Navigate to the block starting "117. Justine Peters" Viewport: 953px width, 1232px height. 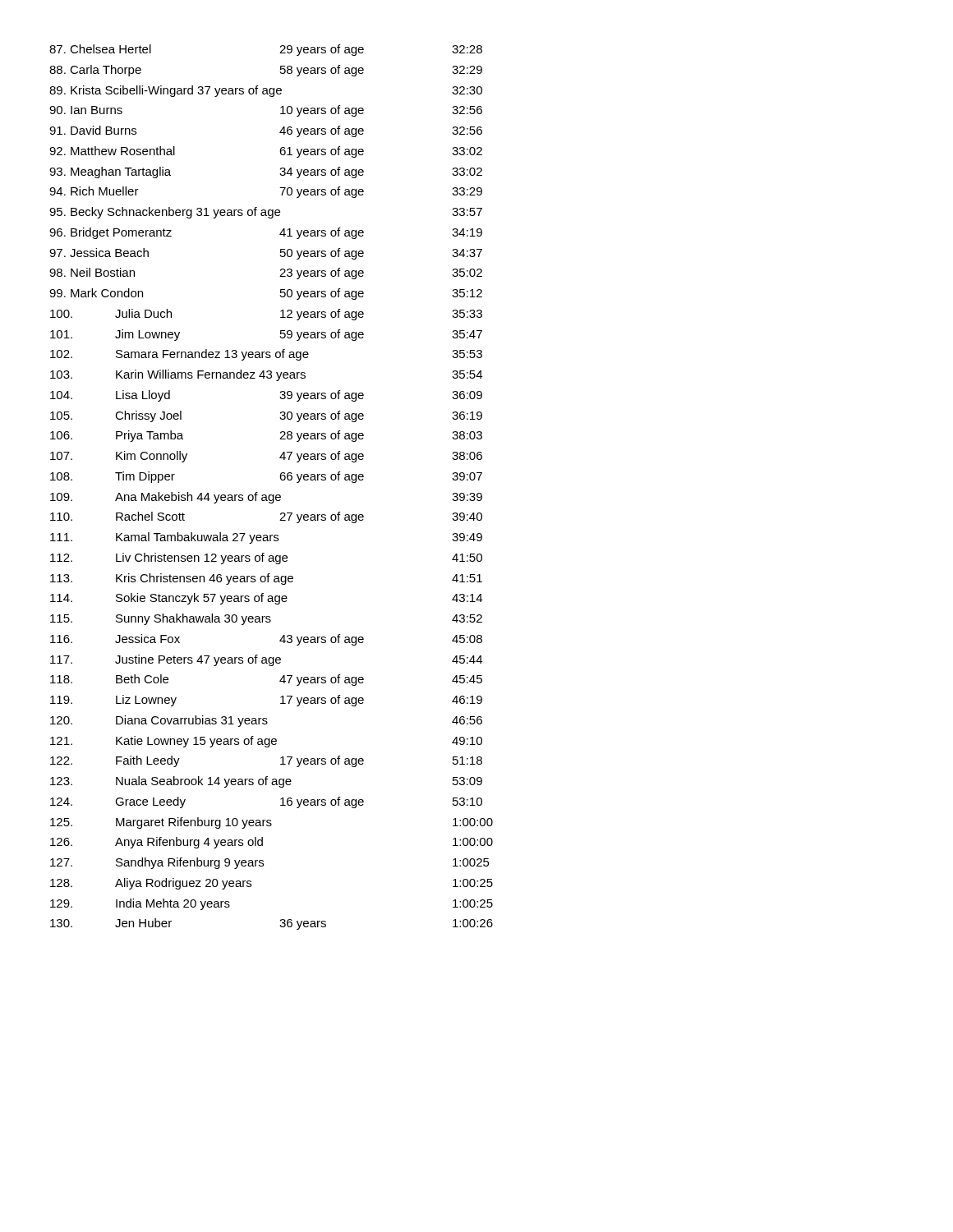click(x=266, y=659)
